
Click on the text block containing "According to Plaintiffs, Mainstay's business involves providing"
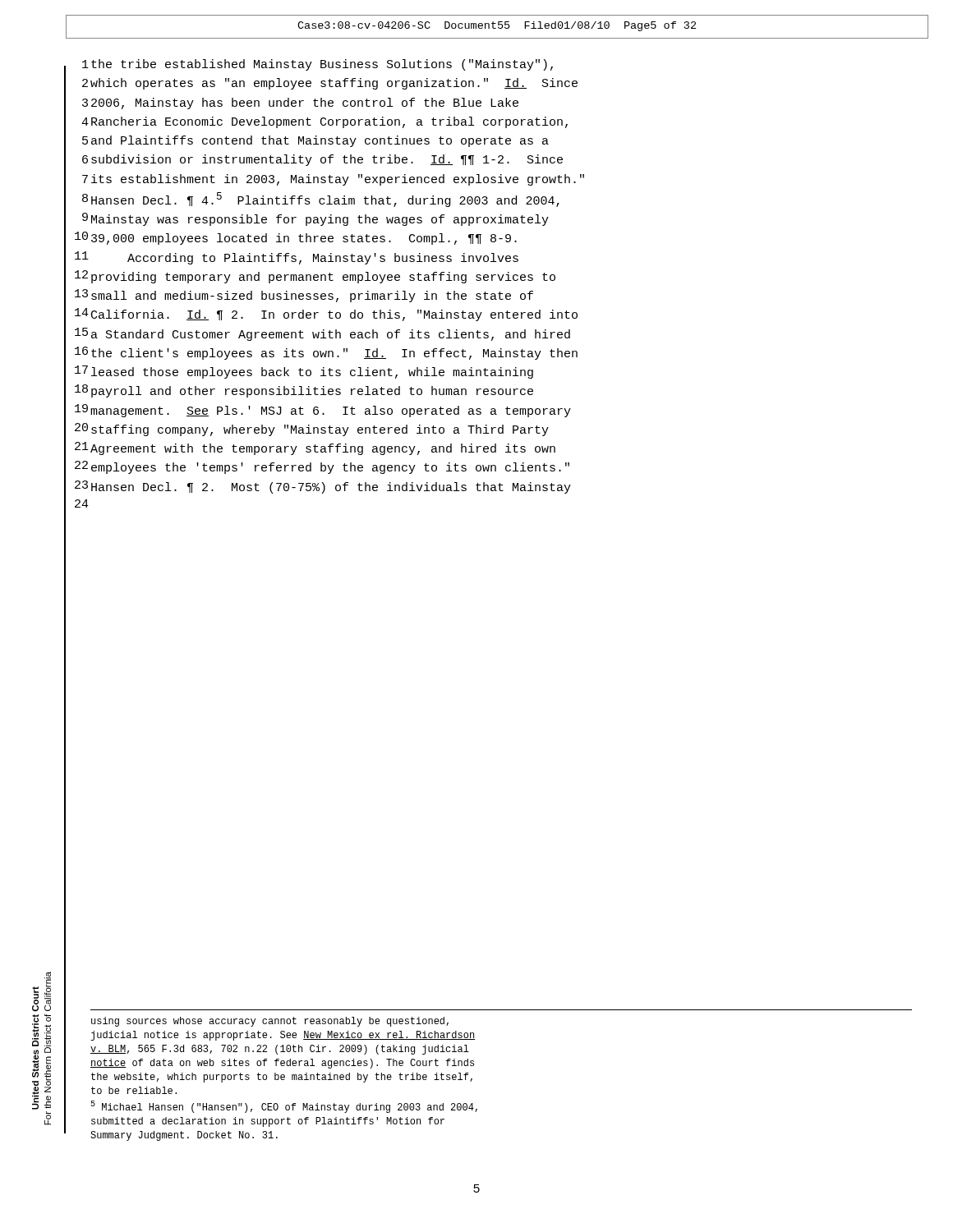(501, 373)
